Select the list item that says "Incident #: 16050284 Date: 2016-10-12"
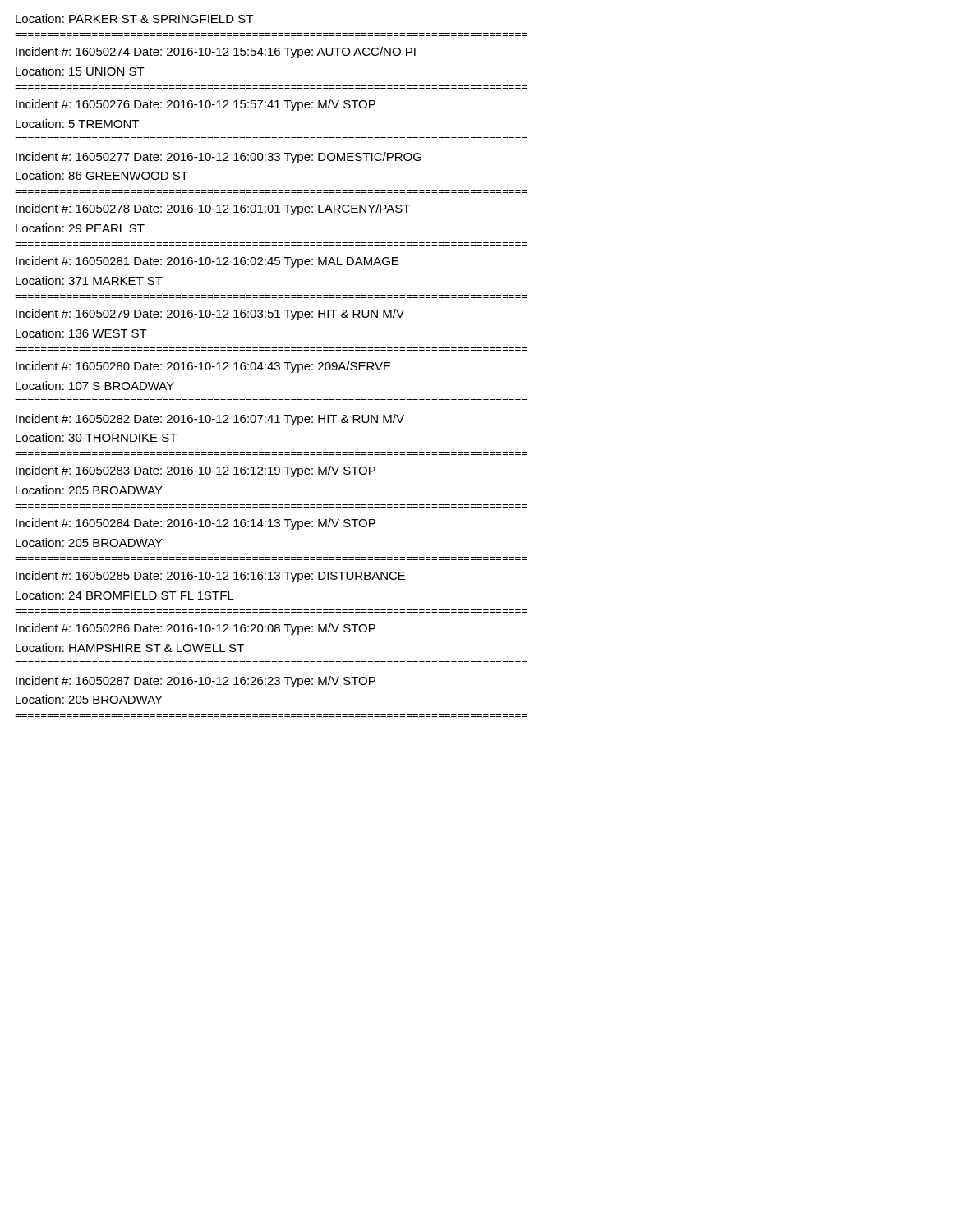The height and width of the screenshot is (1232, 953). (196, 524)
